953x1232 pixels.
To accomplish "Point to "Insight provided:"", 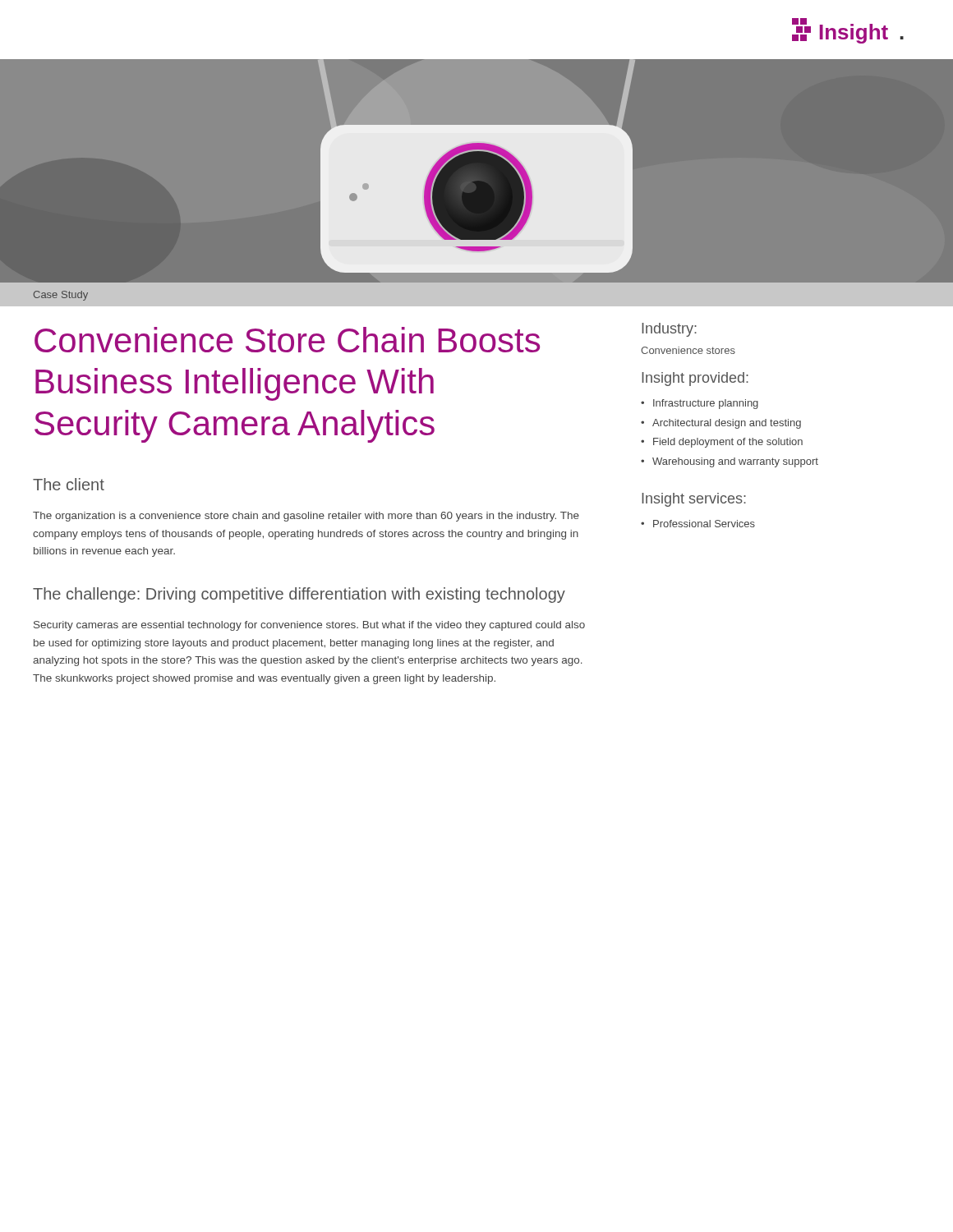I will tap(695, 378).
